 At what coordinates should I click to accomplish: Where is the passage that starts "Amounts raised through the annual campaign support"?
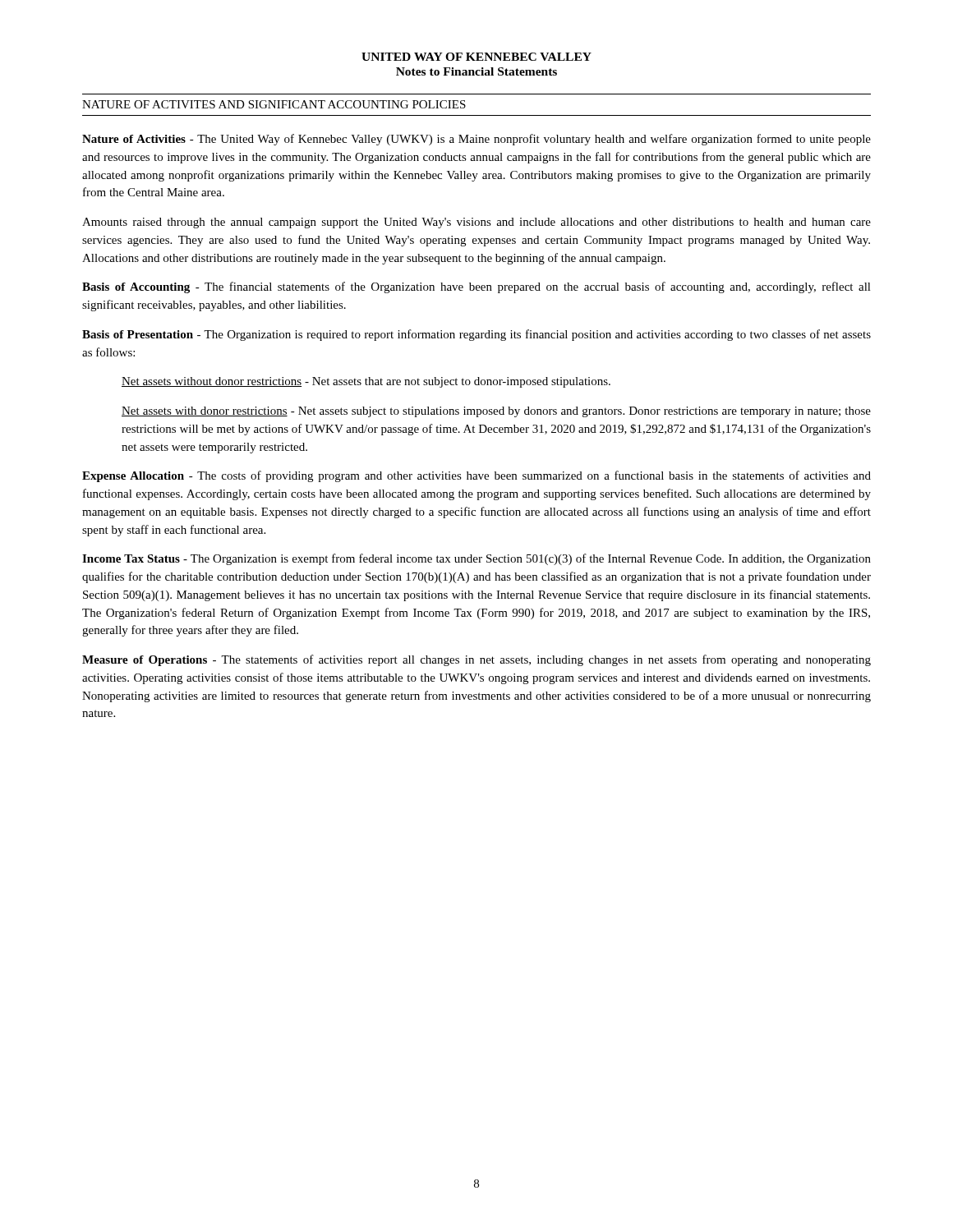click(476, 240)
